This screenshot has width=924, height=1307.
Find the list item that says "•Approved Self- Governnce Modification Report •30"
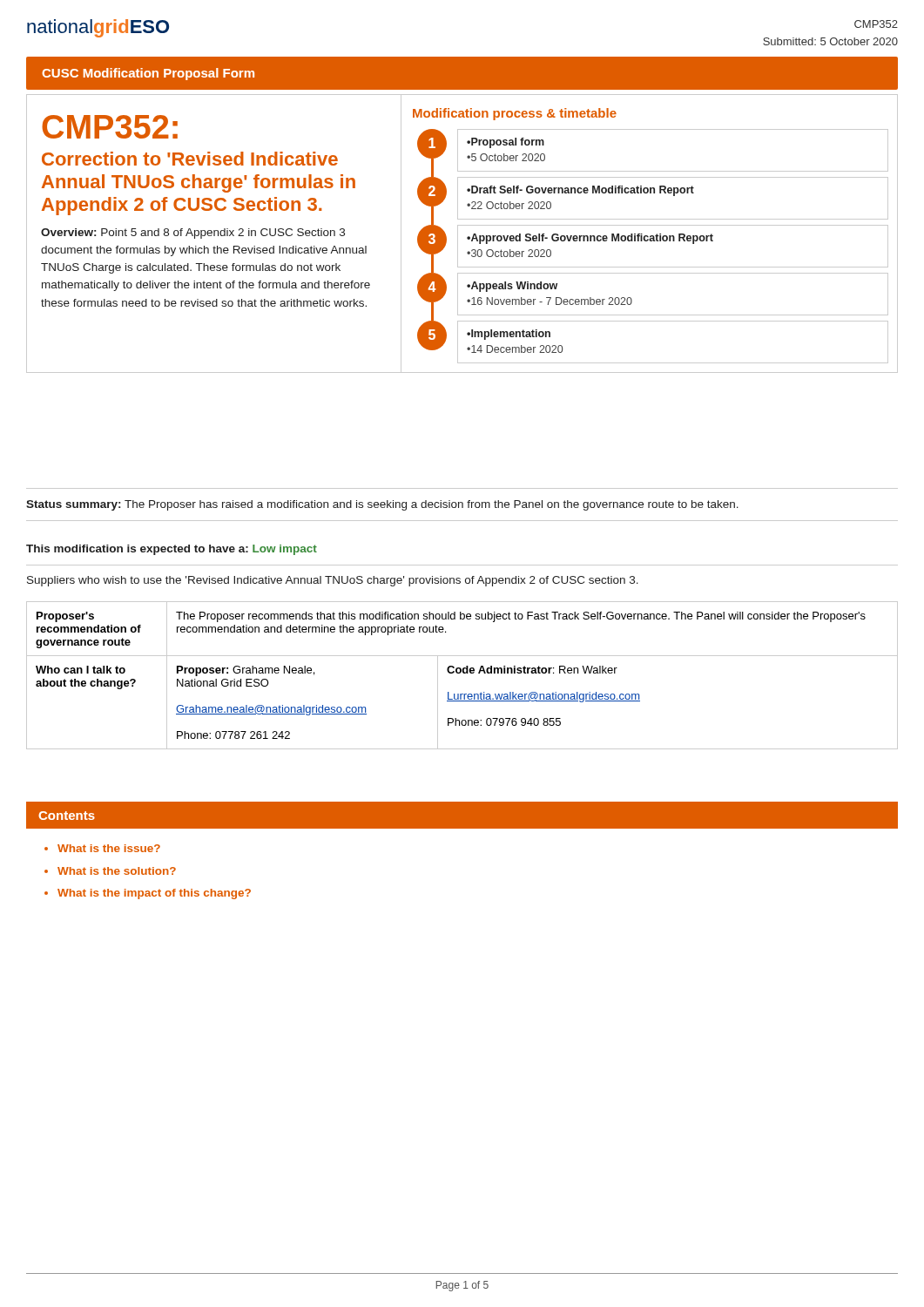590,245
